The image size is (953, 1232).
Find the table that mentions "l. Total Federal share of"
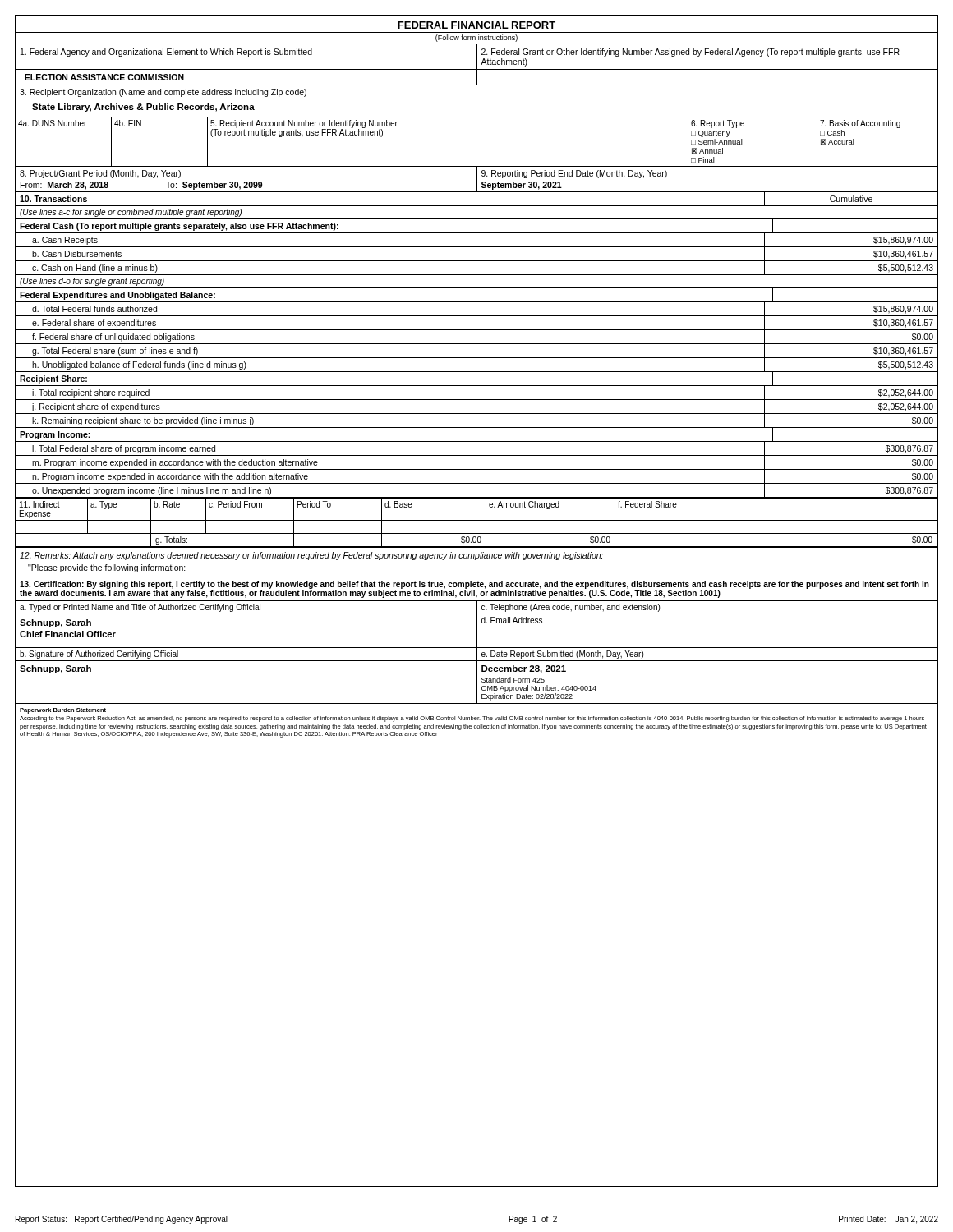click(476, 449)
